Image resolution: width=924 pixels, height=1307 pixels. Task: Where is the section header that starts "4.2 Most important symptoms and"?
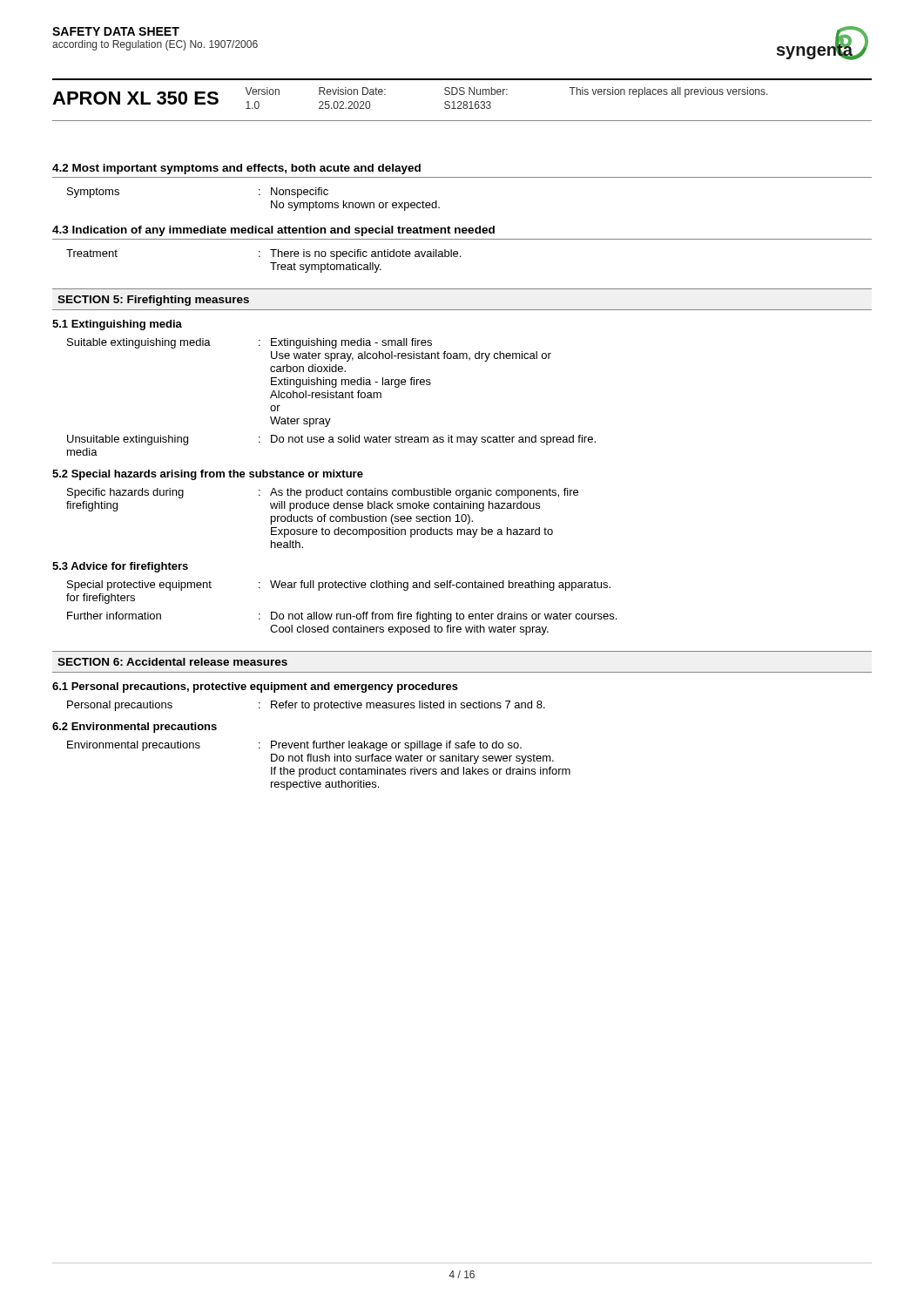click(x=237, y=168)
